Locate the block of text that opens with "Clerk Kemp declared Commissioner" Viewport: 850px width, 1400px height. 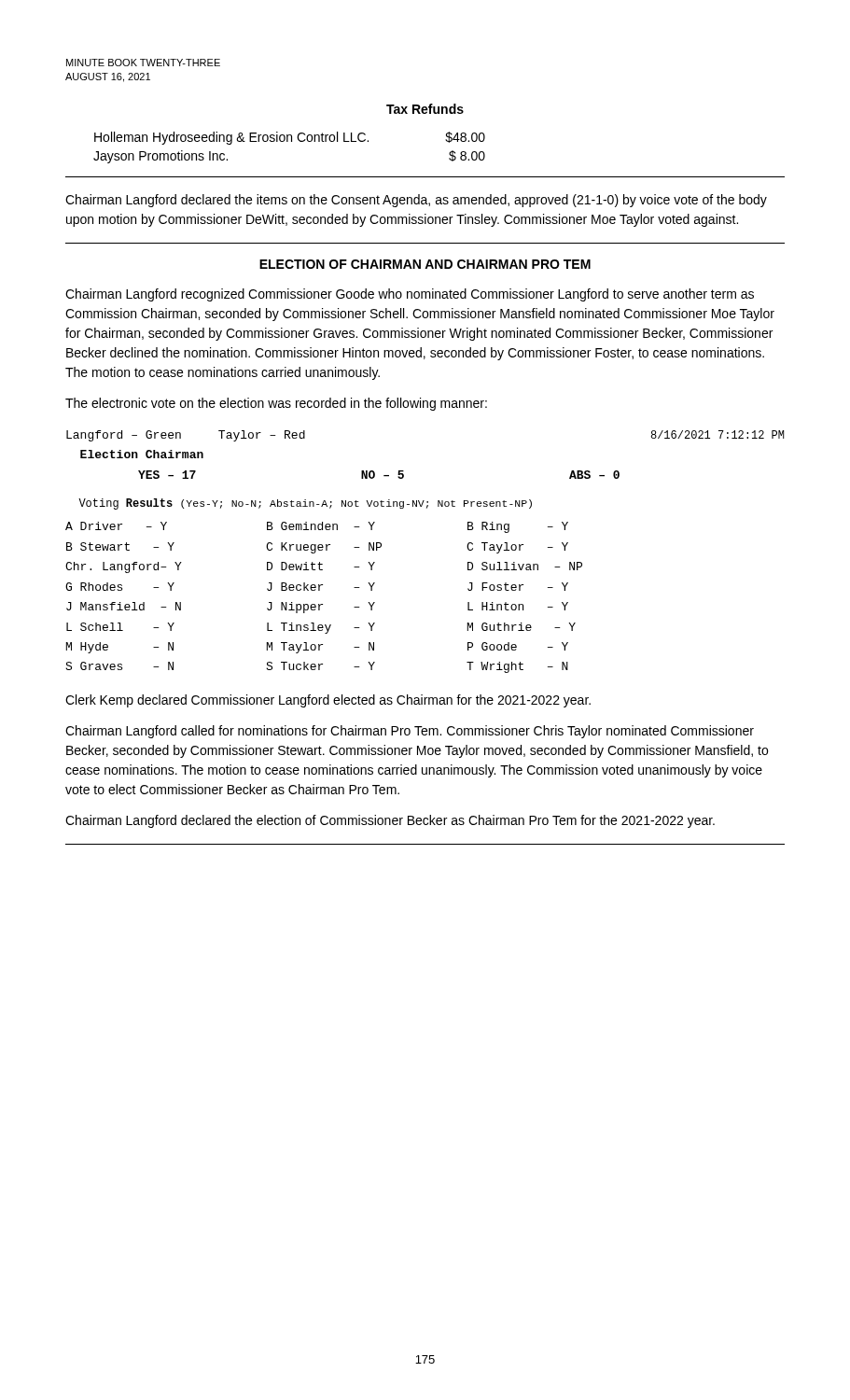[x=328, y=700]
